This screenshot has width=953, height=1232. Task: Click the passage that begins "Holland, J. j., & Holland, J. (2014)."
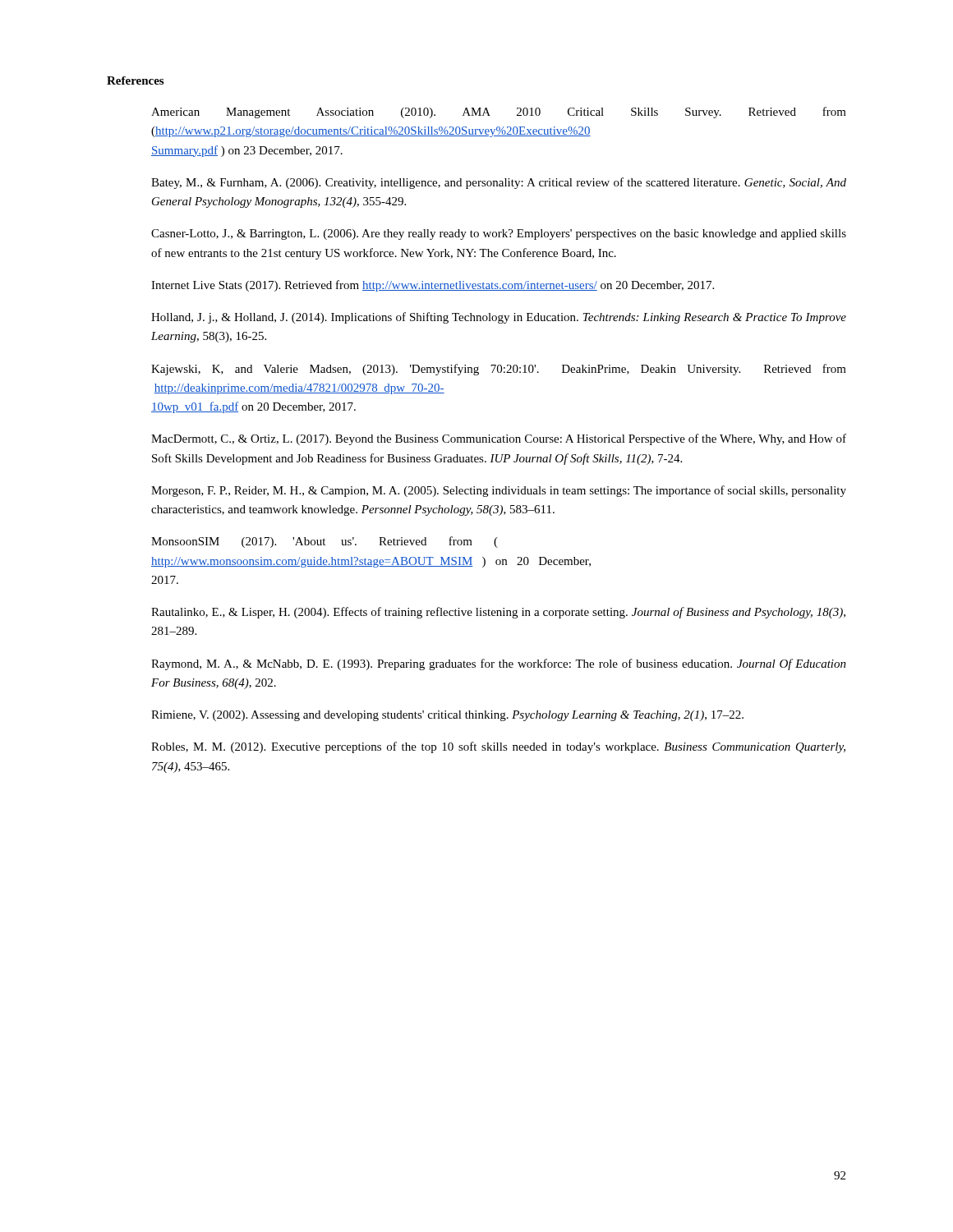click(476, 327)
